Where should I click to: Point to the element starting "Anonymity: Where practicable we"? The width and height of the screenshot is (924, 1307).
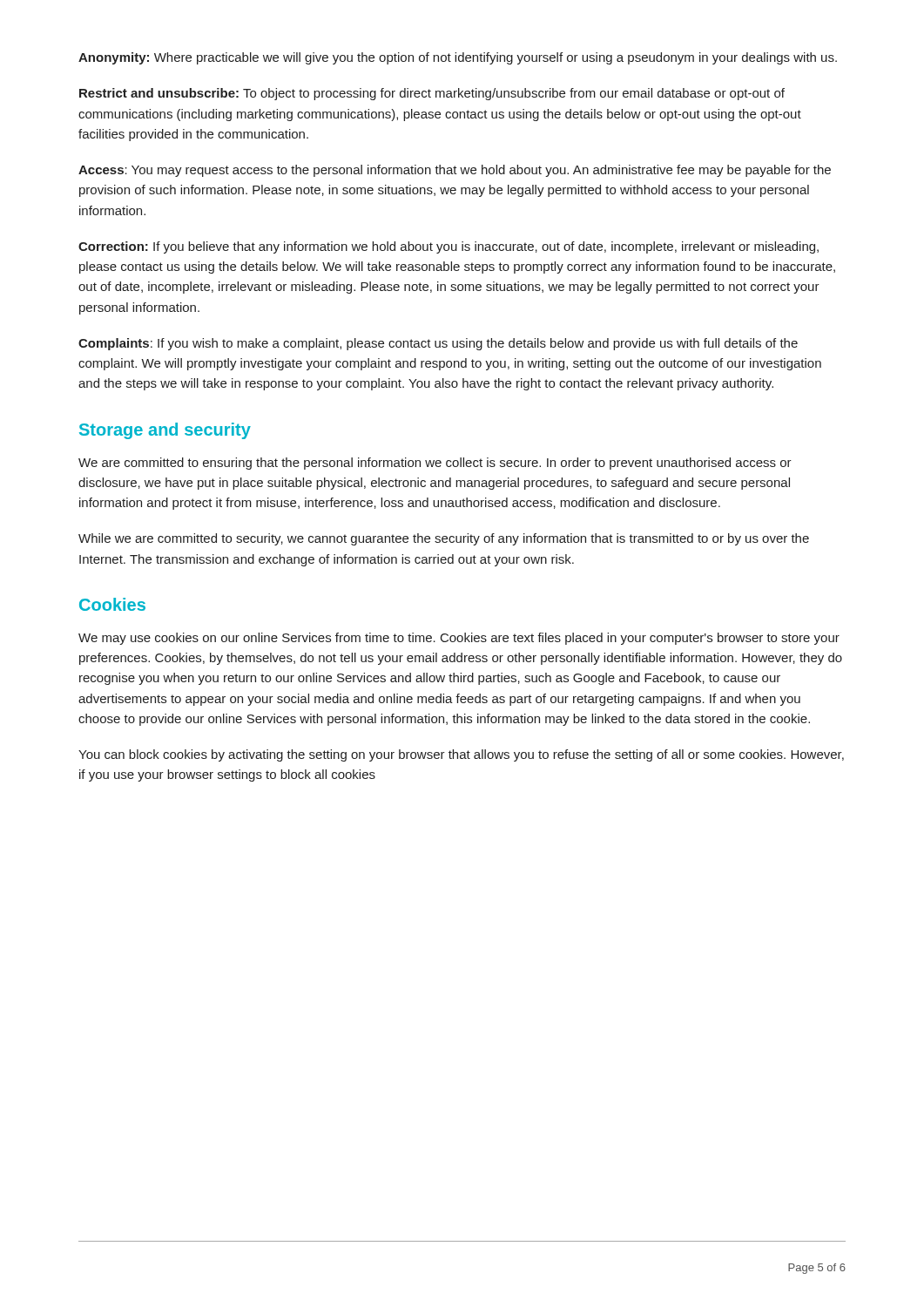[x=458, y=57]
